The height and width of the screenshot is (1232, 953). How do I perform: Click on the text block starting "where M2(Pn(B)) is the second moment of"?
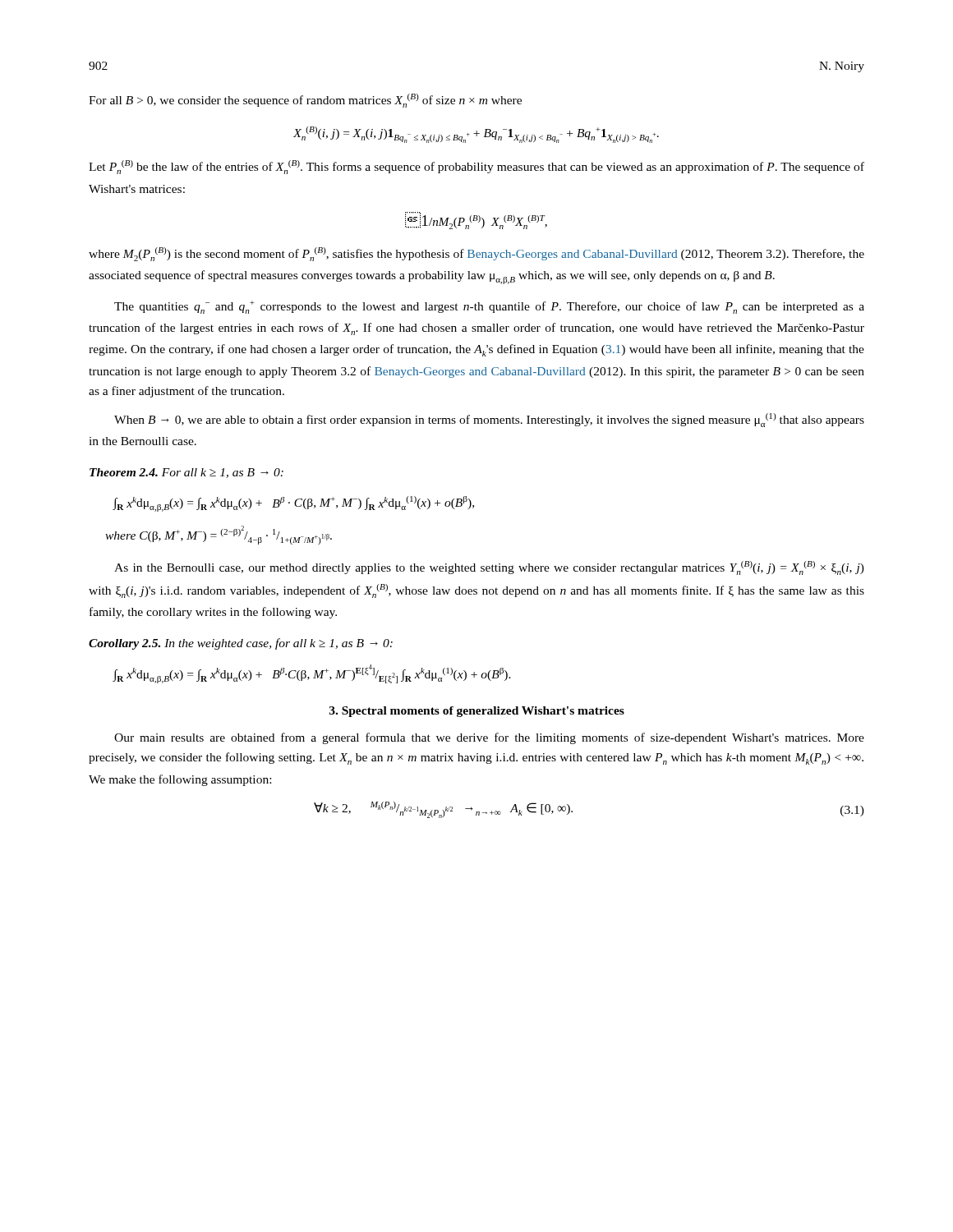476,347
